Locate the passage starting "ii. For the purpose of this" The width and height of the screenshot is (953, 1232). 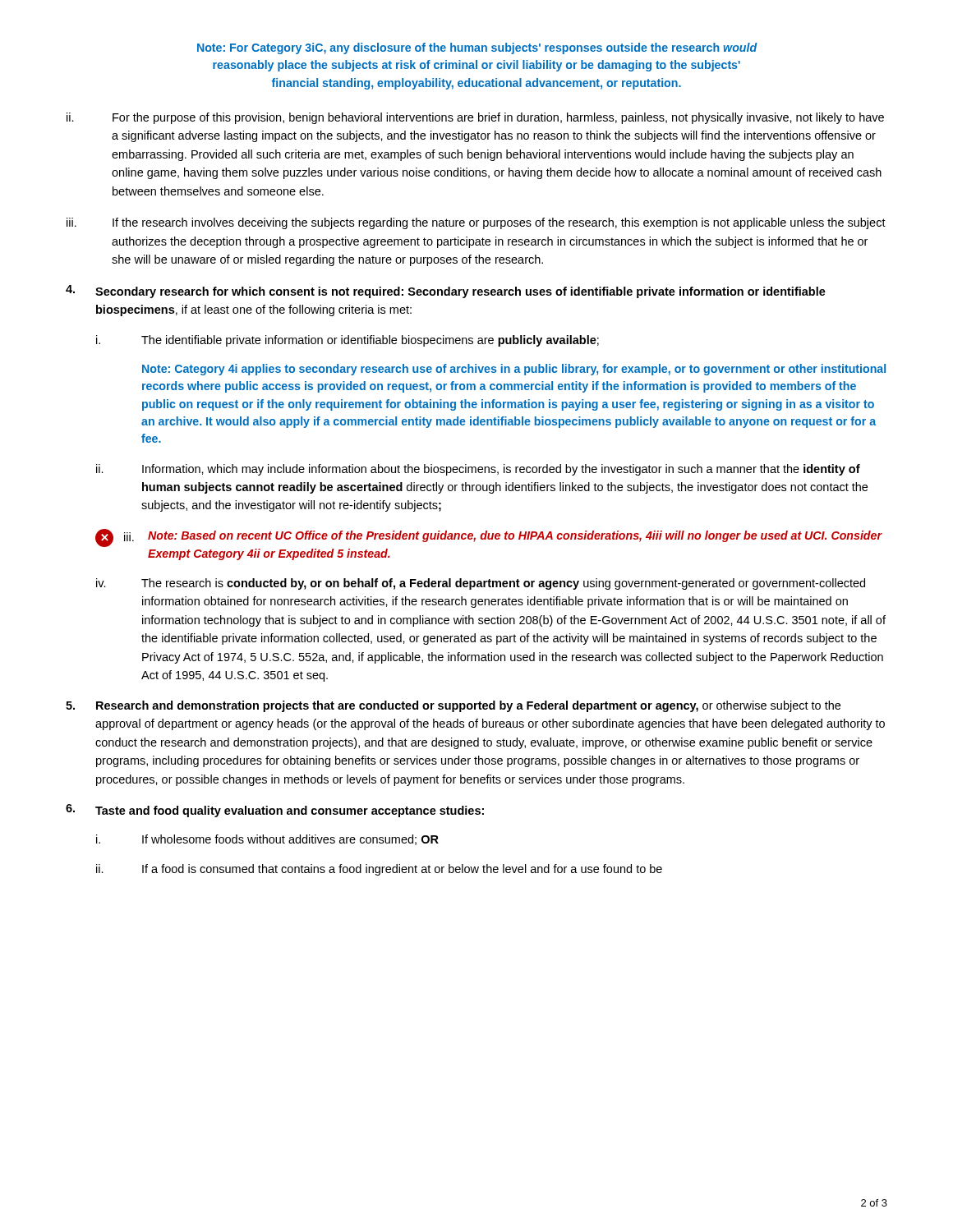(476, 154)
